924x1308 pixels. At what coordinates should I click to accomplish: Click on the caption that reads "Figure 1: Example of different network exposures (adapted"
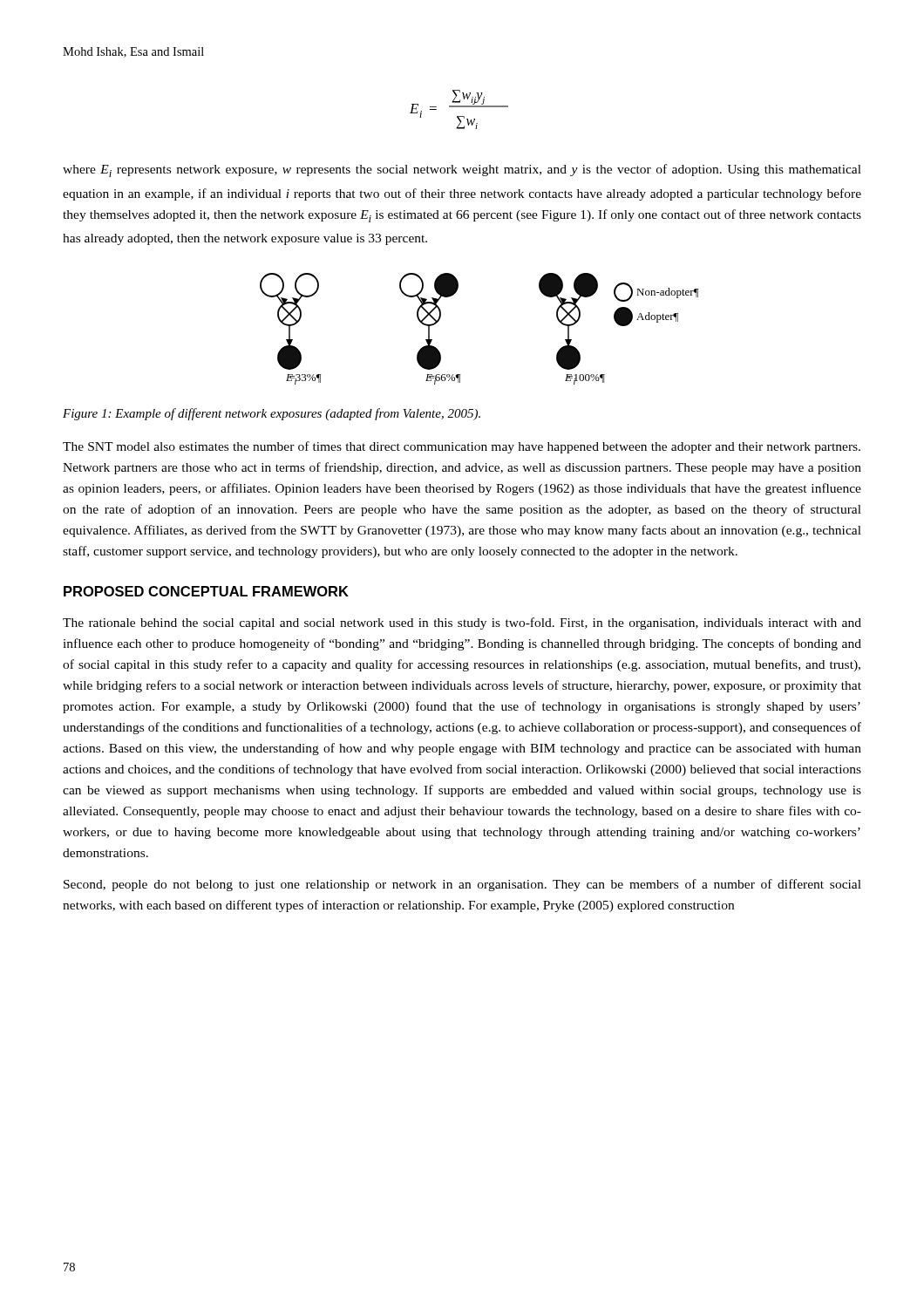[272, 413]
